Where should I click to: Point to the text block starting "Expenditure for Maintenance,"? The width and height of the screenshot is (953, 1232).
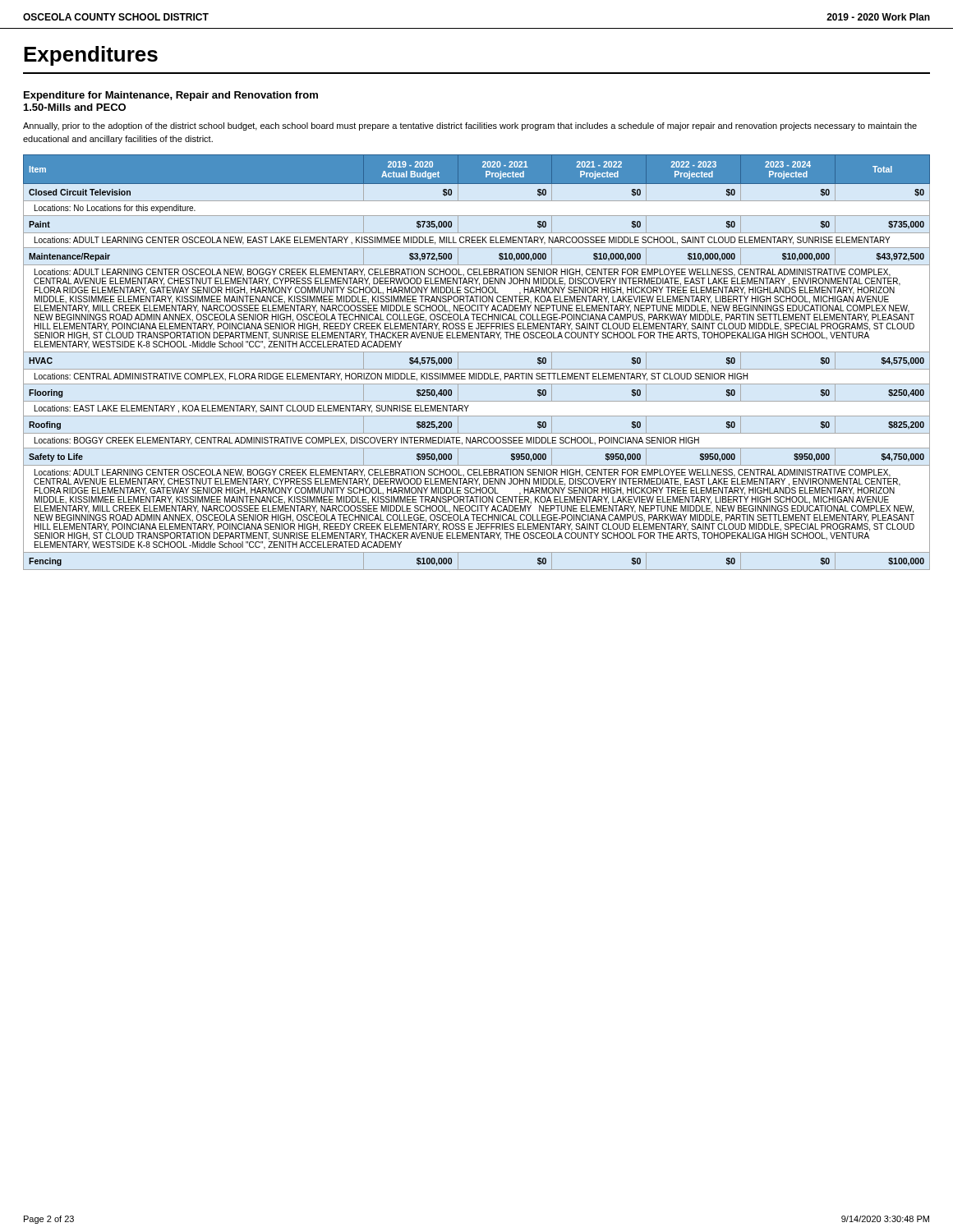coord(171,96)
